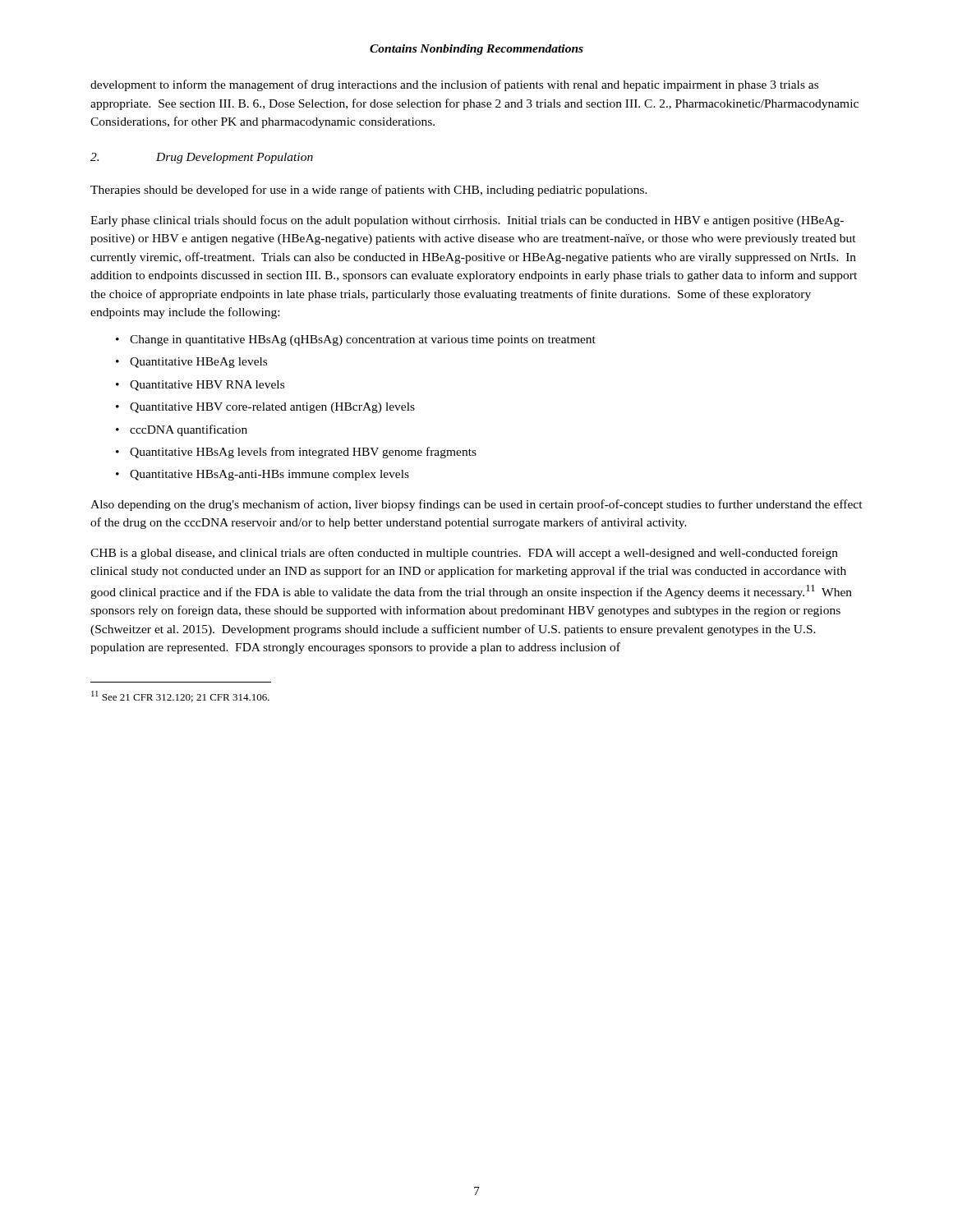Image resolution: width=953 pixels, height=1232 pixels.
Task: Locate the list item containing "Quantitative HBV core-related"
Action: click(x=272, y=406)
